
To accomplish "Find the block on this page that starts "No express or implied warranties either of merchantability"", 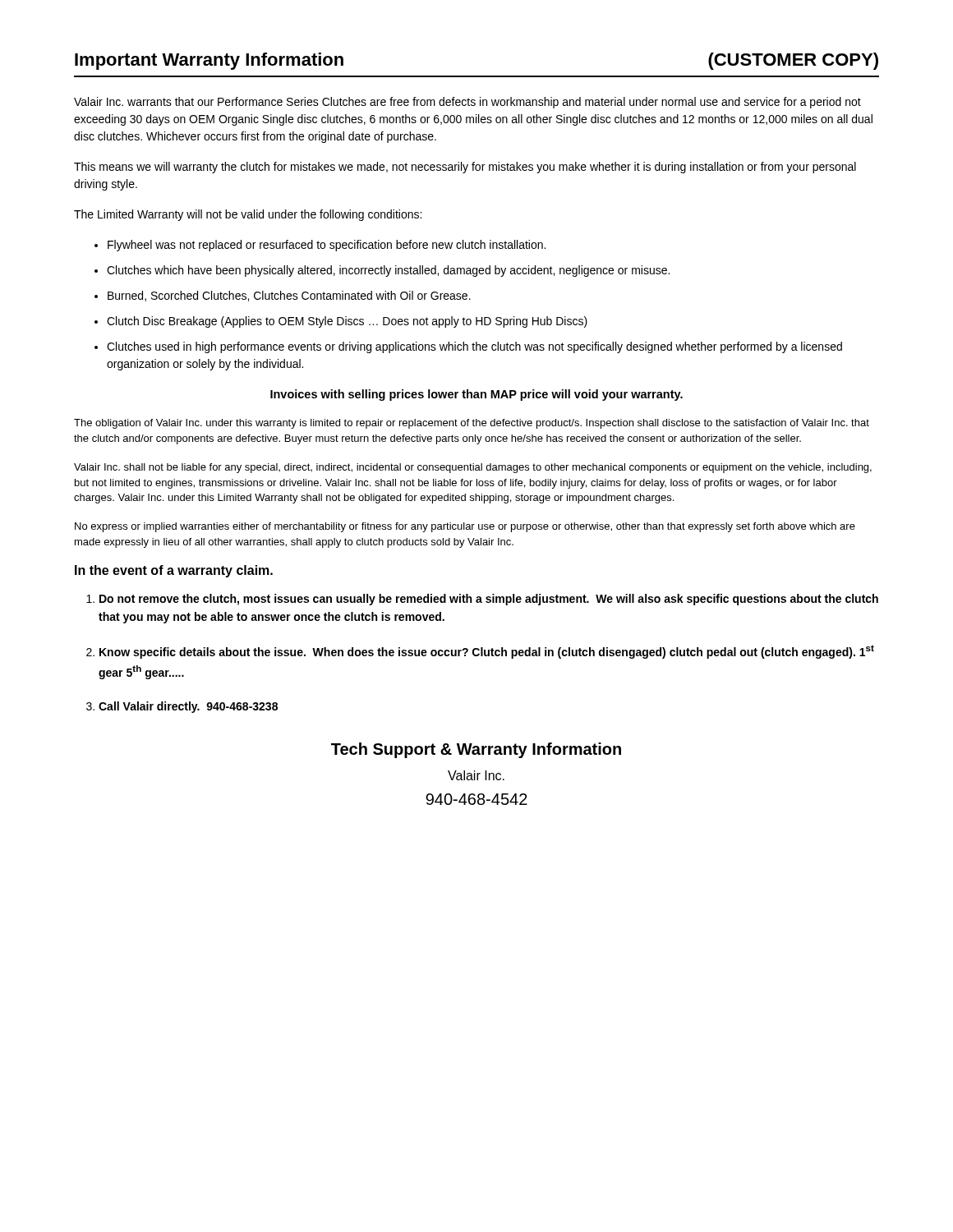I will [465, 534].
